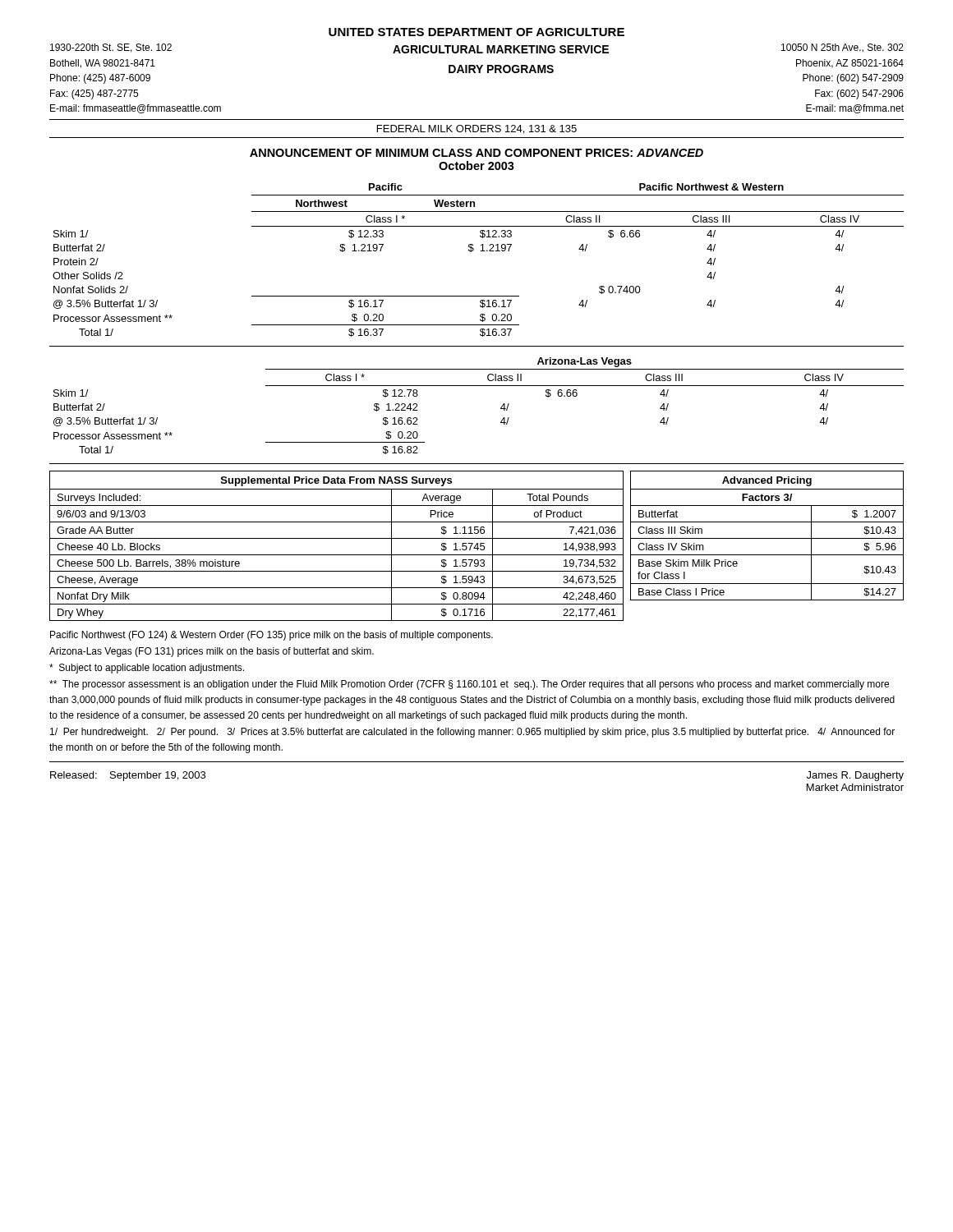Image resolution: width=953 pixels, height=1232 pixels.
Task: Locate the element starting "Pacific Northwest (FO 124) & Western Order (FO"
Action: click(271, 635)
